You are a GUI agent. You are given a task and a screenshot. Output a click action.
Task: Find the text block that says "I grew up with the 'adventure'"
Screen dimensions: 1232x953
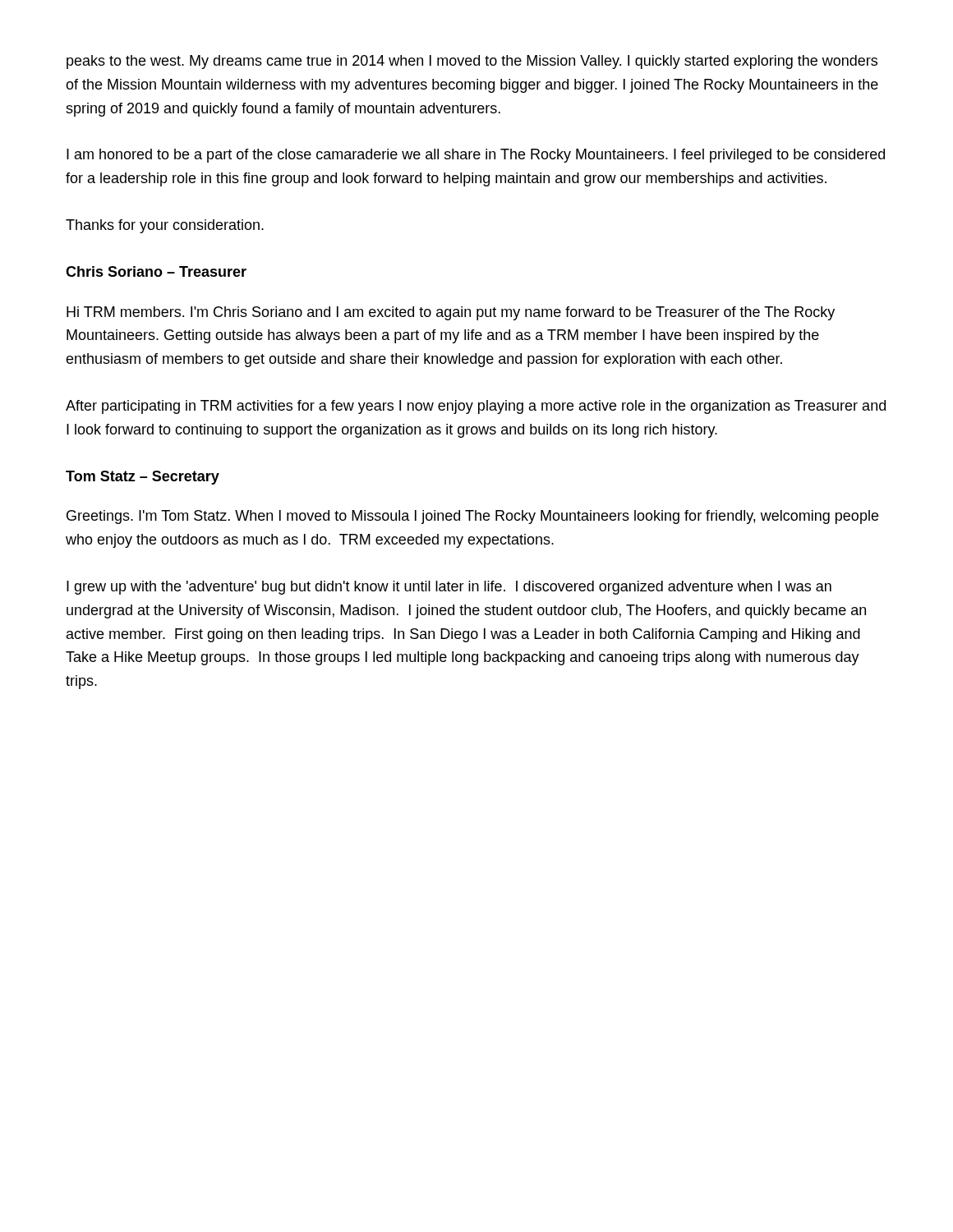pyautogui.click(x=466, y=634)
